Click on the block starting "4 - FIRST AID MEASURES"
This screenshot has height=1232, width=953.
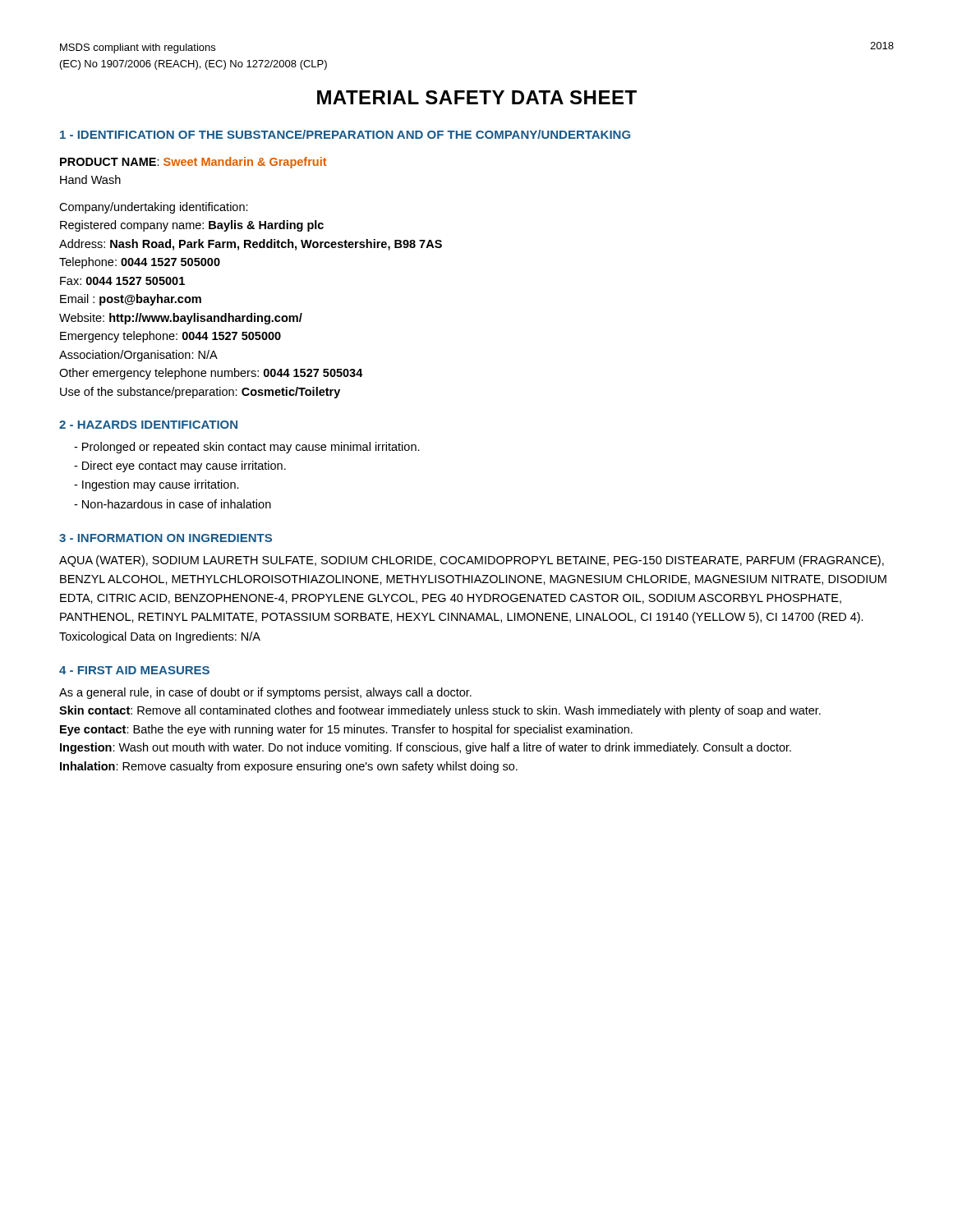135,670
